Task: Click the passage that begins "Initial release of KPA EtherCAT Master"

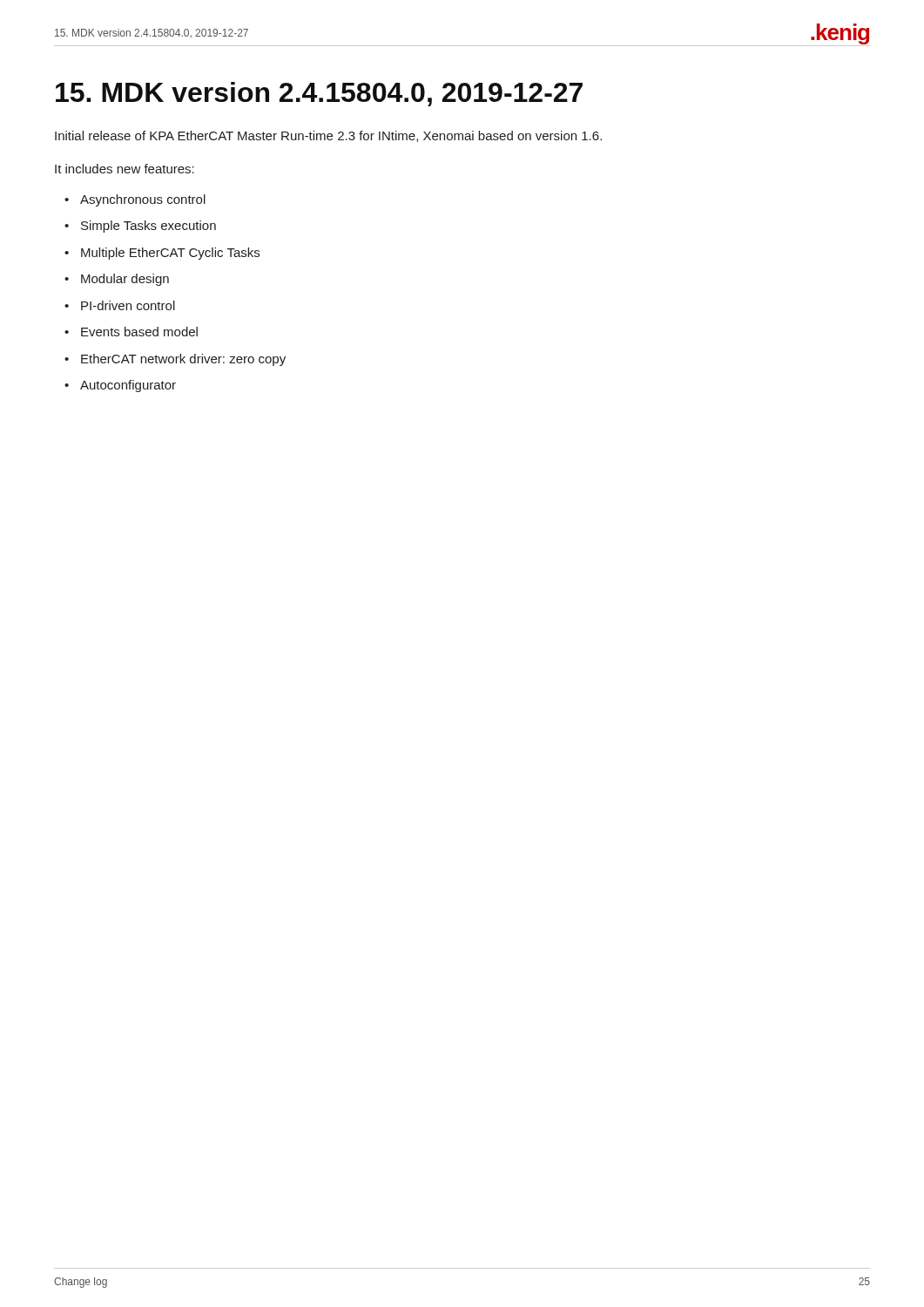Action: (x=328, y=135)
